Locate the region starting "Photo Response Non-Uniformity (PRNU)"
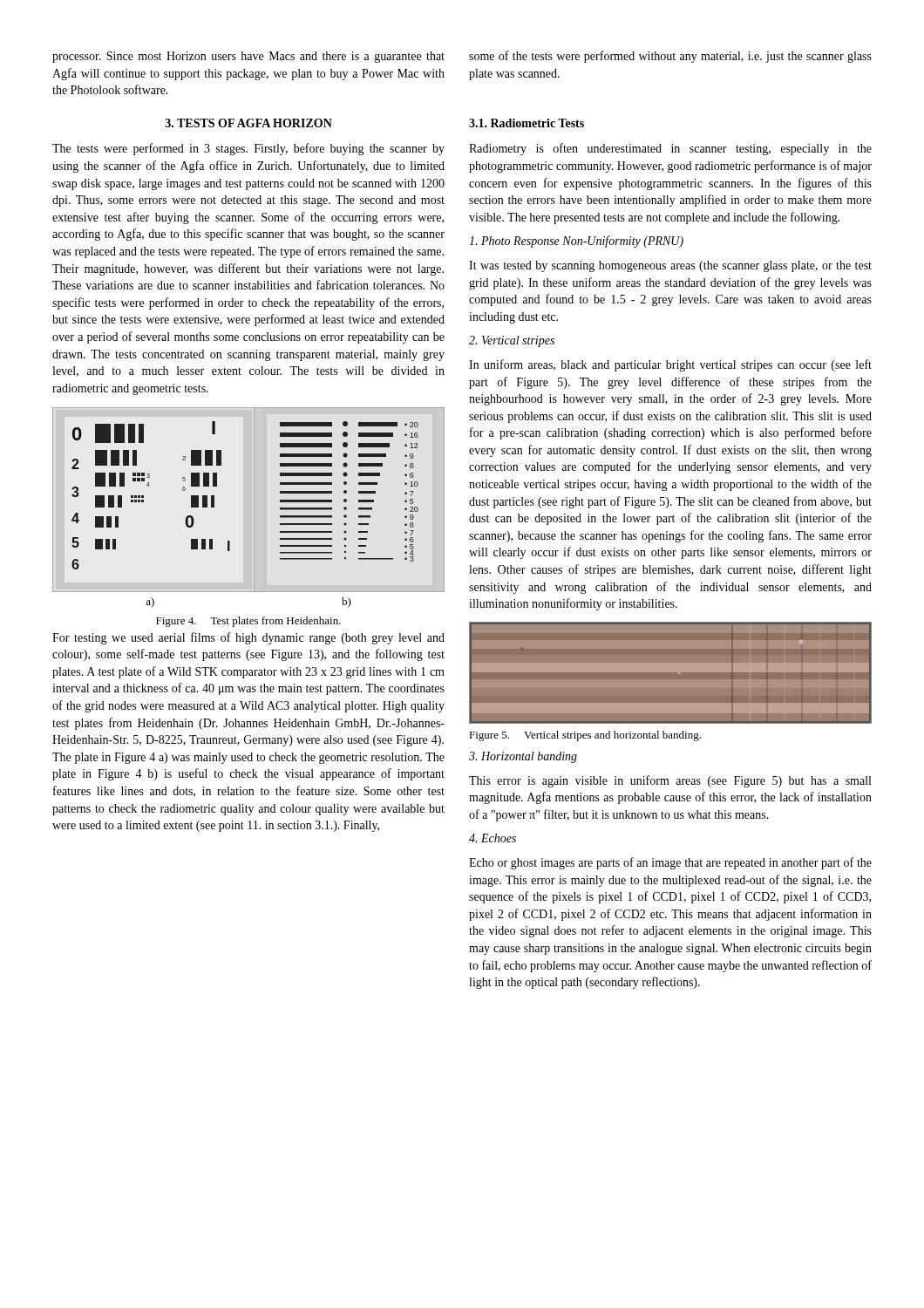924x1308 pixels. pos(670,242)
